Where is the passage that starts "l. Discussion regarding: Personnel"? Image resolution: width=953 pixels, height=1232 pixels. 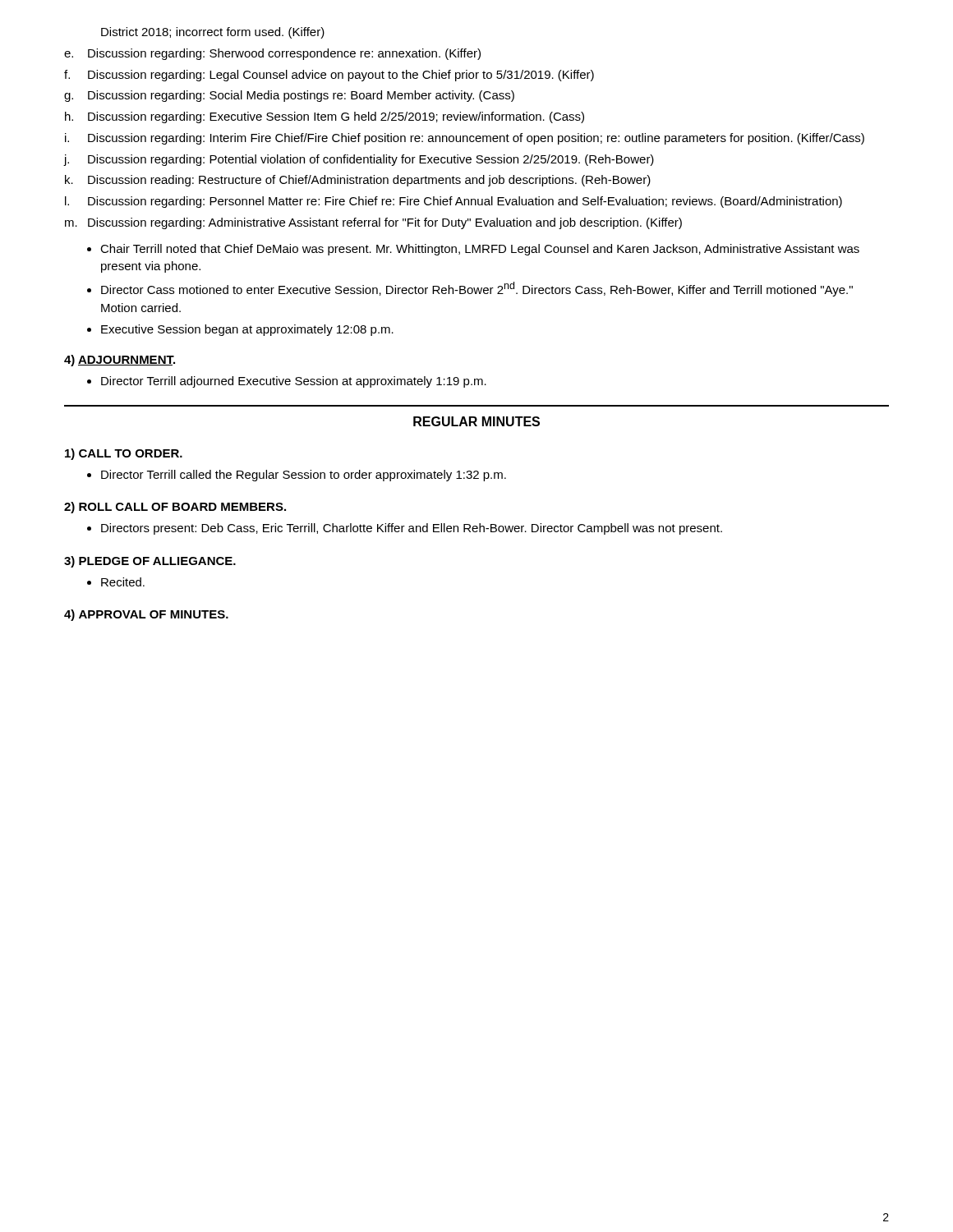(x=476, y=201)
